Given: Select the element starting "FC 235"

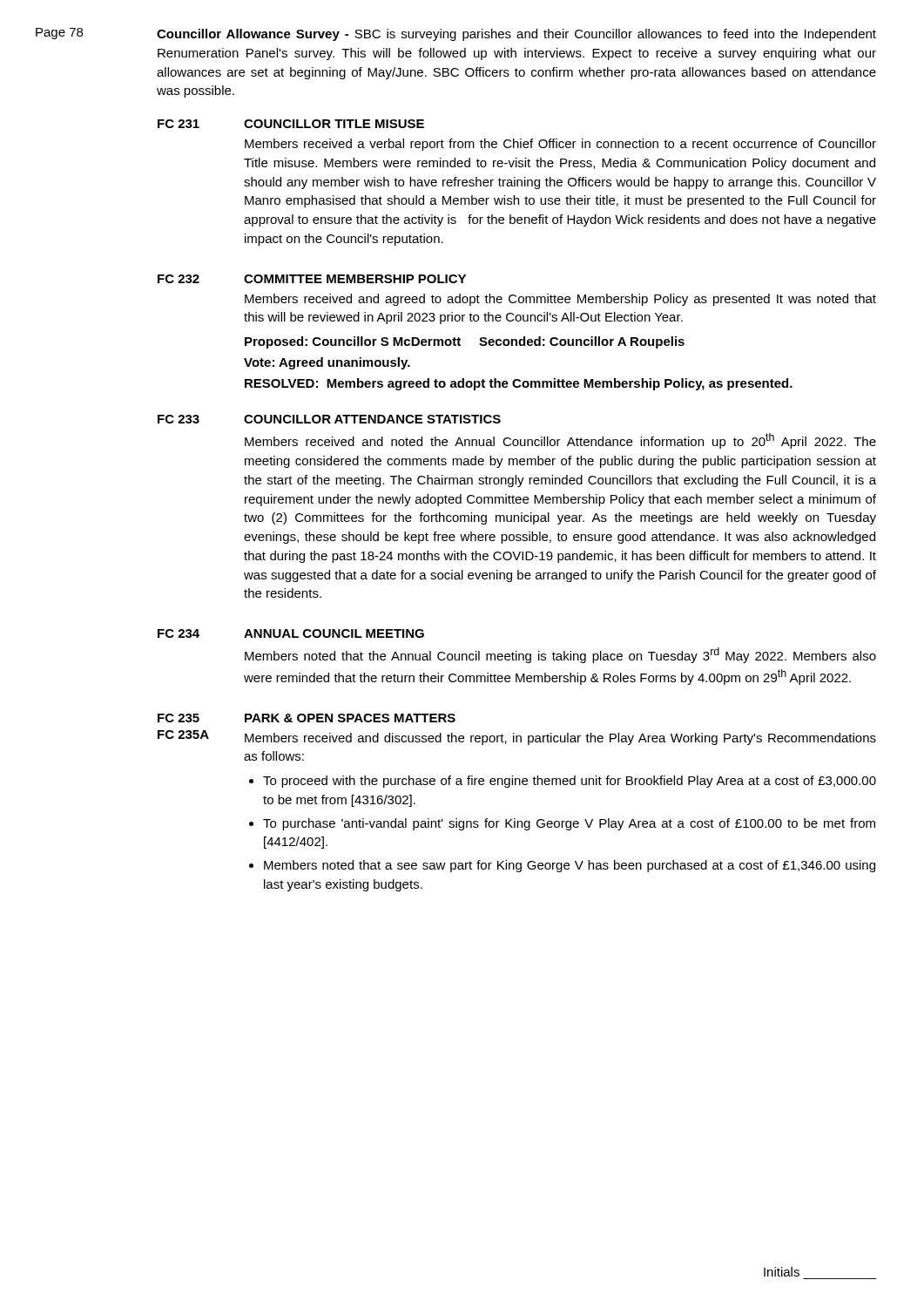Looking at the screenshot, I should coord(178,717).
